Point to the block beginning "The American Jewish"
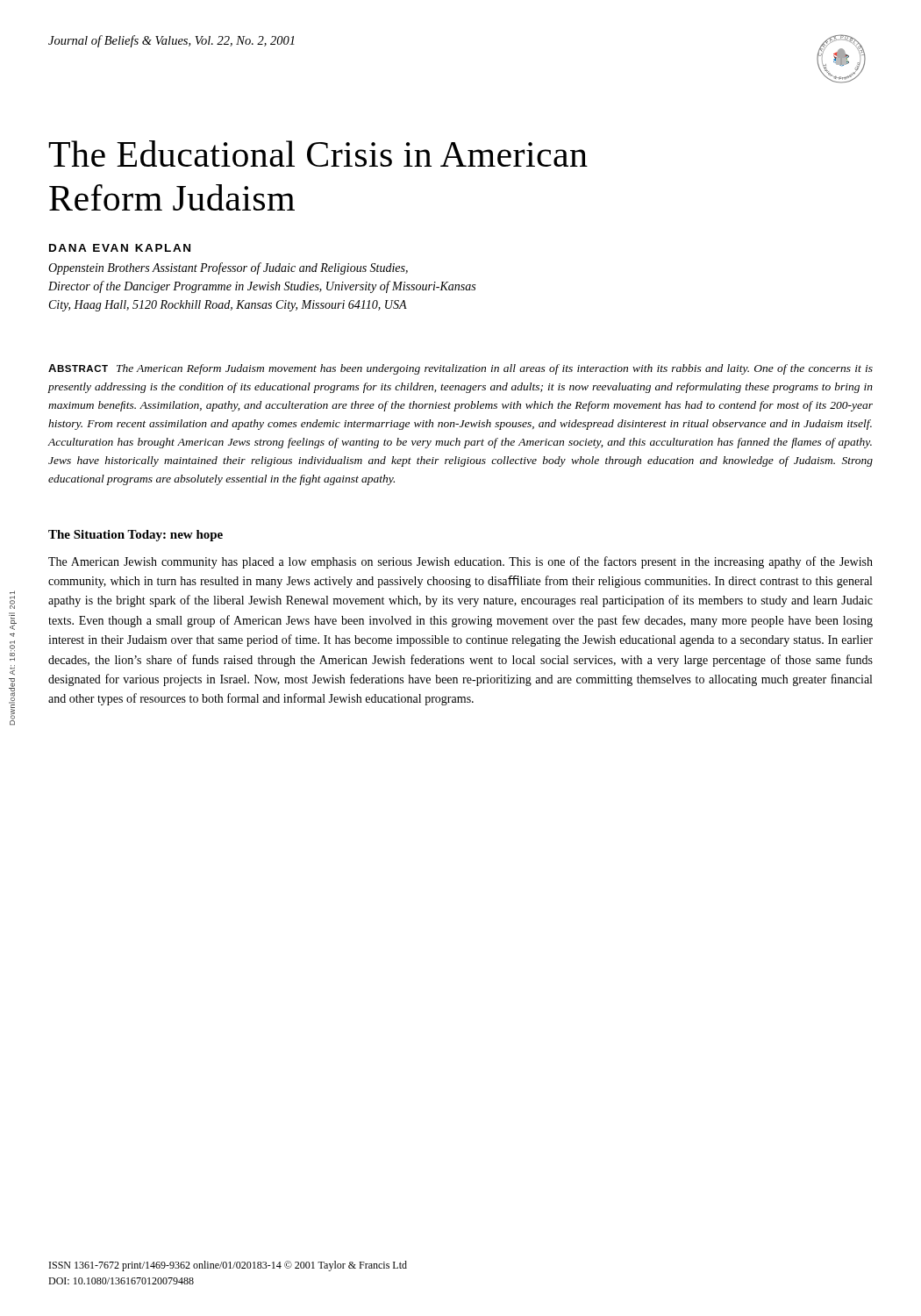 (460, 630)
